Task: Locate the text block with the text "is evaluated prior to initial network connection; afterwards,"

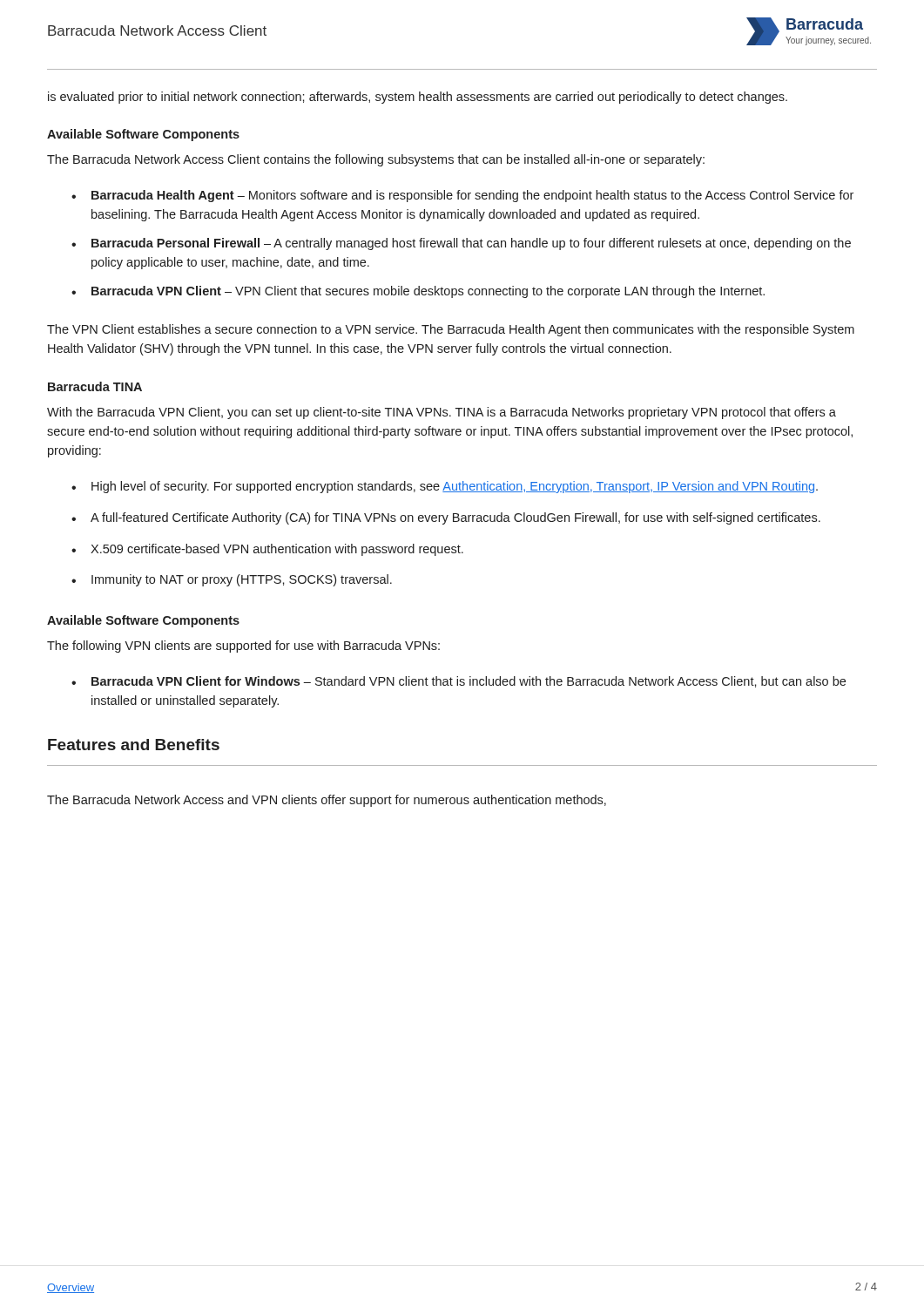Action: [418, 97]
